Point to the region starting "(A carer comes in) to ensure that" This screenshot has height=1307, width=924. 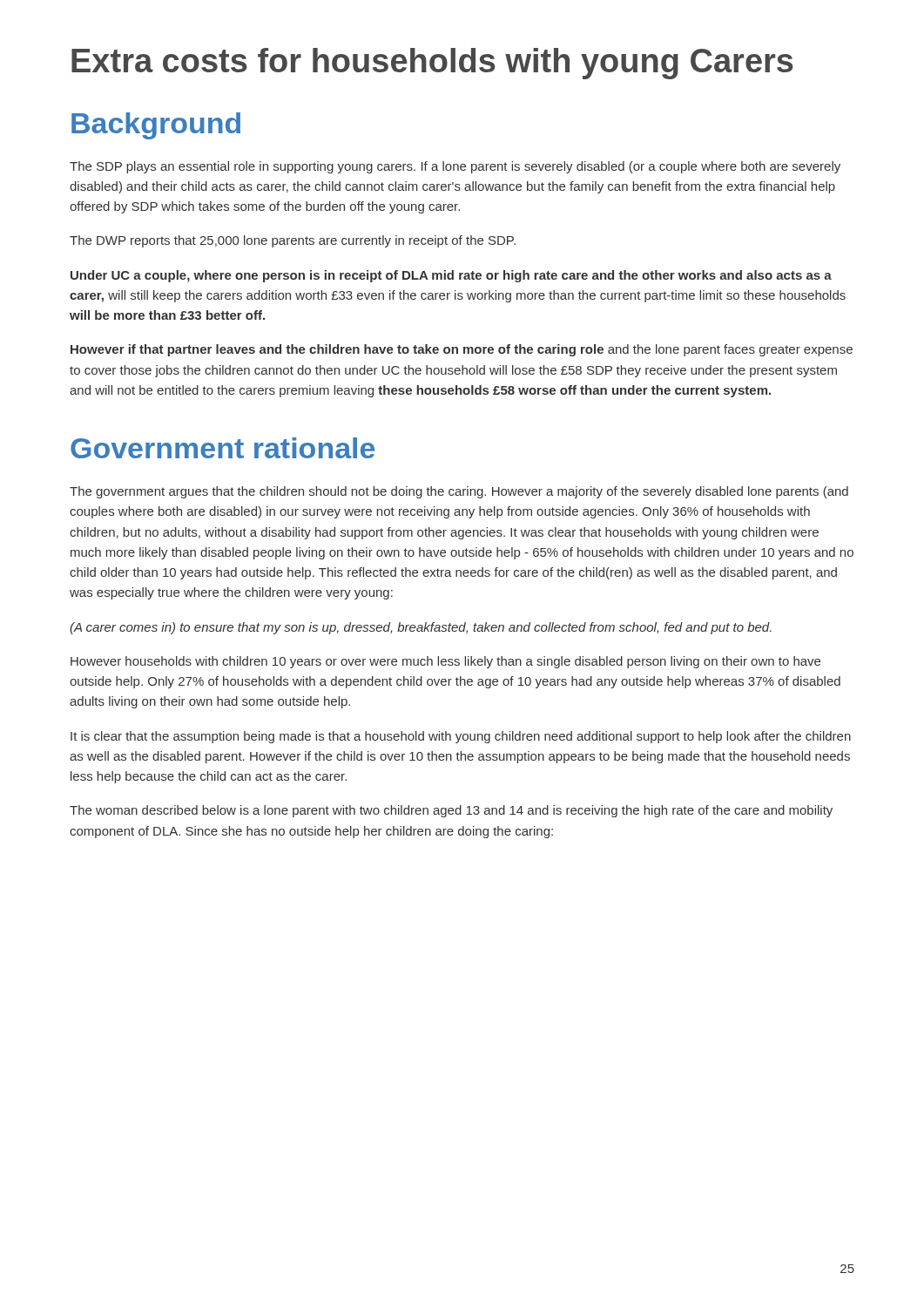[421, 627]
